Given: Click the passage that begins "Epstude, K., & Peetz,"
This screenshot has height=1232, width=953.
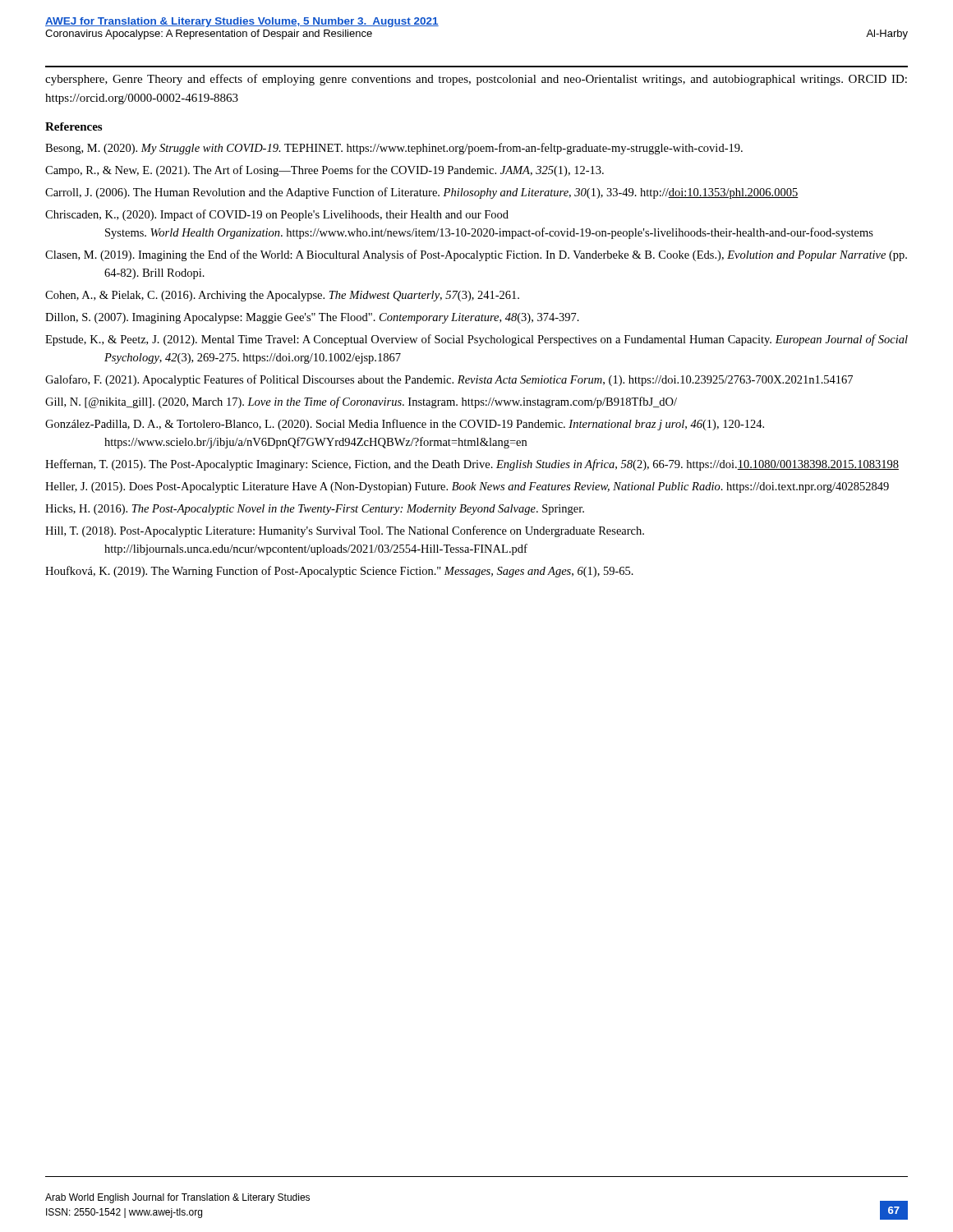Looking at the screenshot, I should 476,348.
